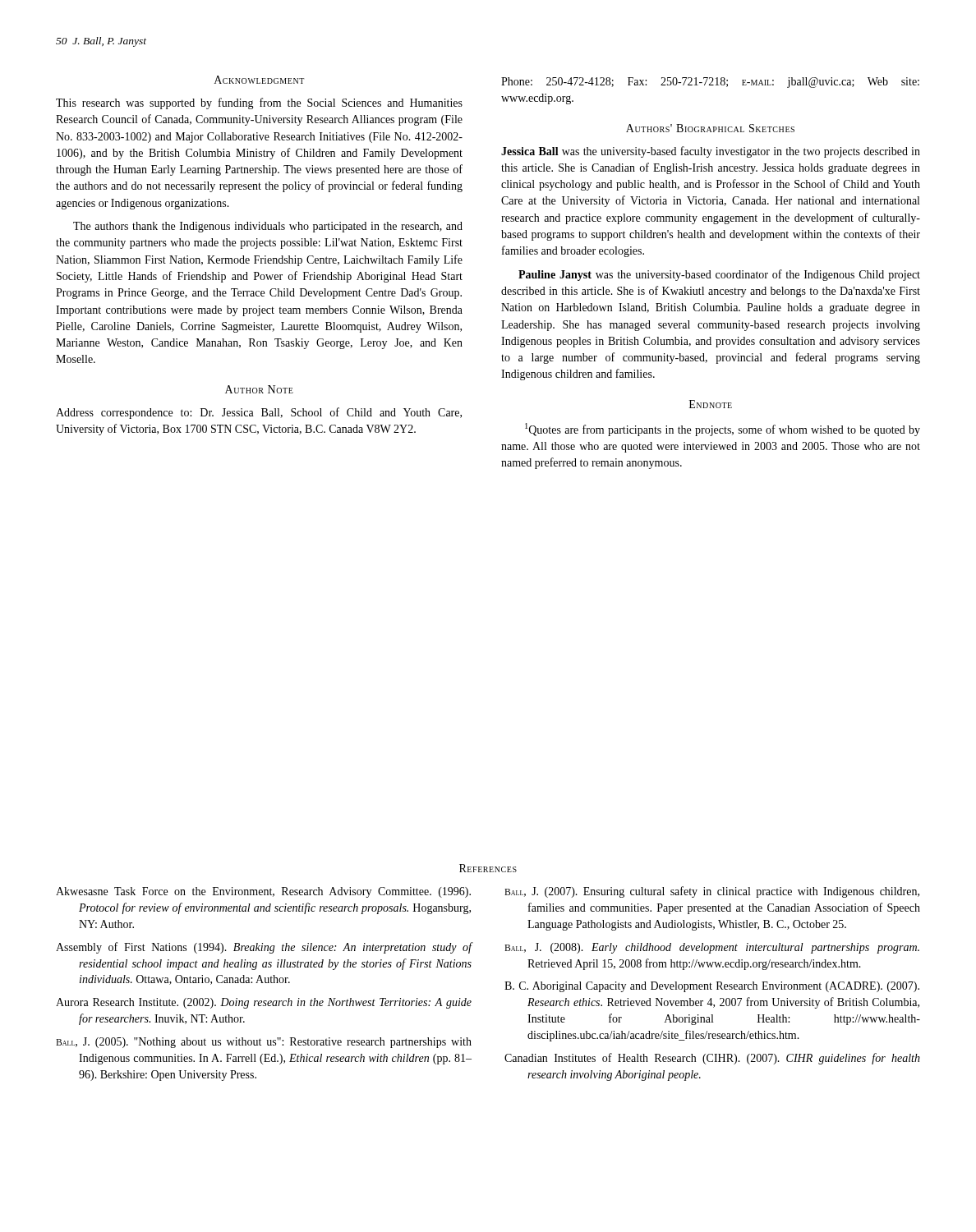Navigate to the text starting "Aurora Research Institute. (2002). Doing research in the"

click(x=264, y=1011)
